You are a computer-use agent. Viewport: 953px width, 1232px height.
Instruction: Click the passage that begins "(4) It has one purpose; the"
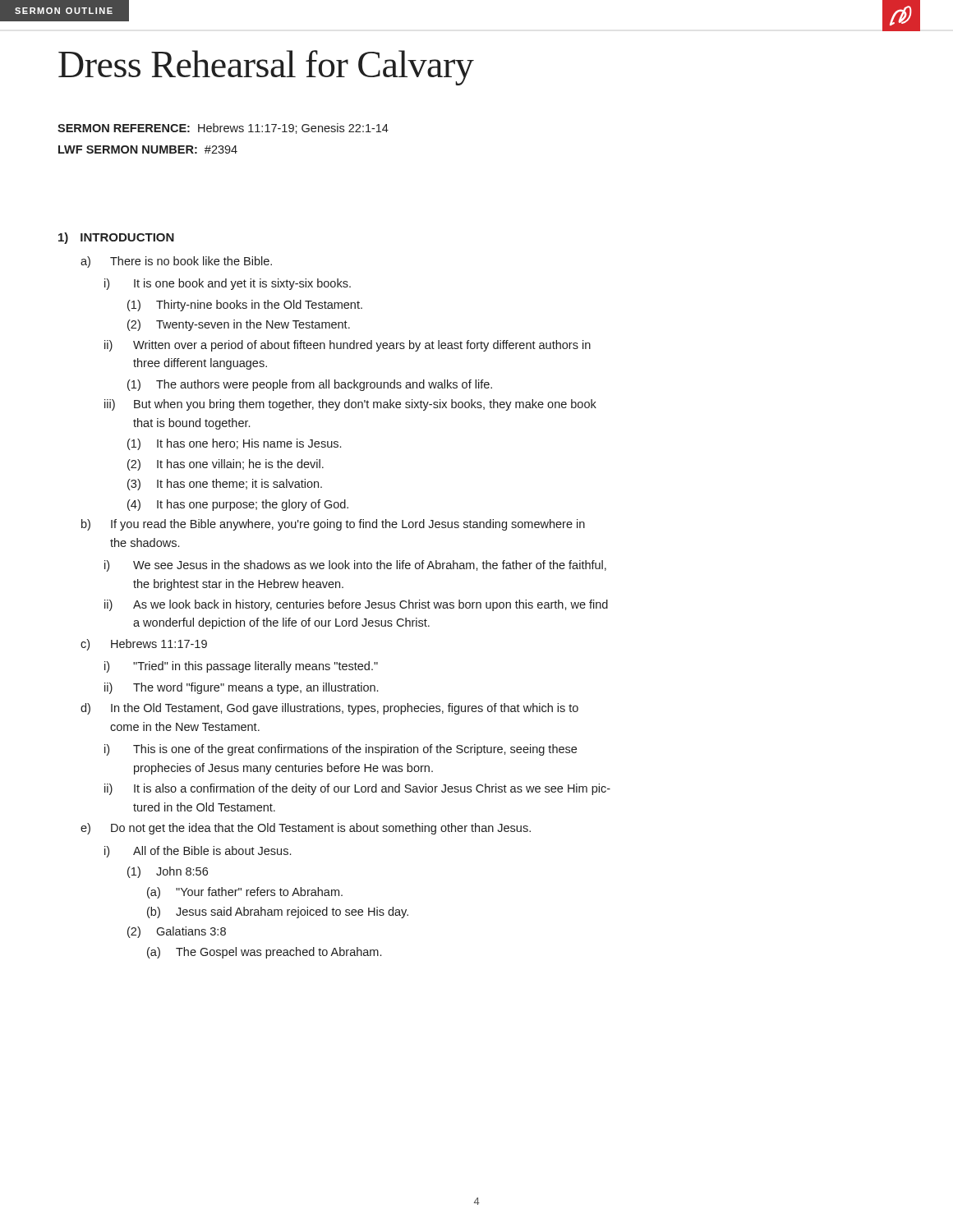click(238, 505)
